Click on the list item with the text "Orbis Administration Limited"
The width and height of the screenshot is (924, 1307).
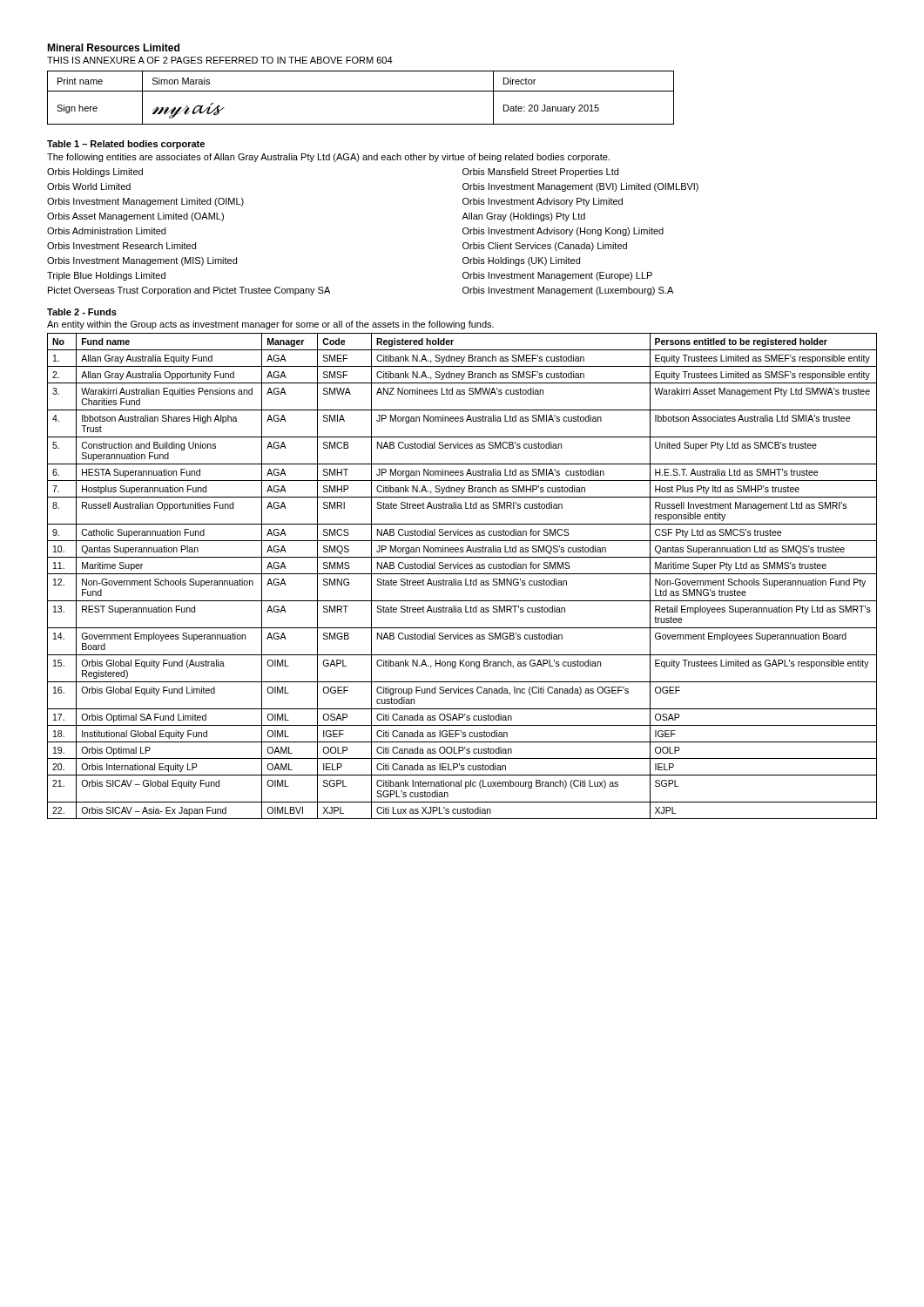click(107, 231)
